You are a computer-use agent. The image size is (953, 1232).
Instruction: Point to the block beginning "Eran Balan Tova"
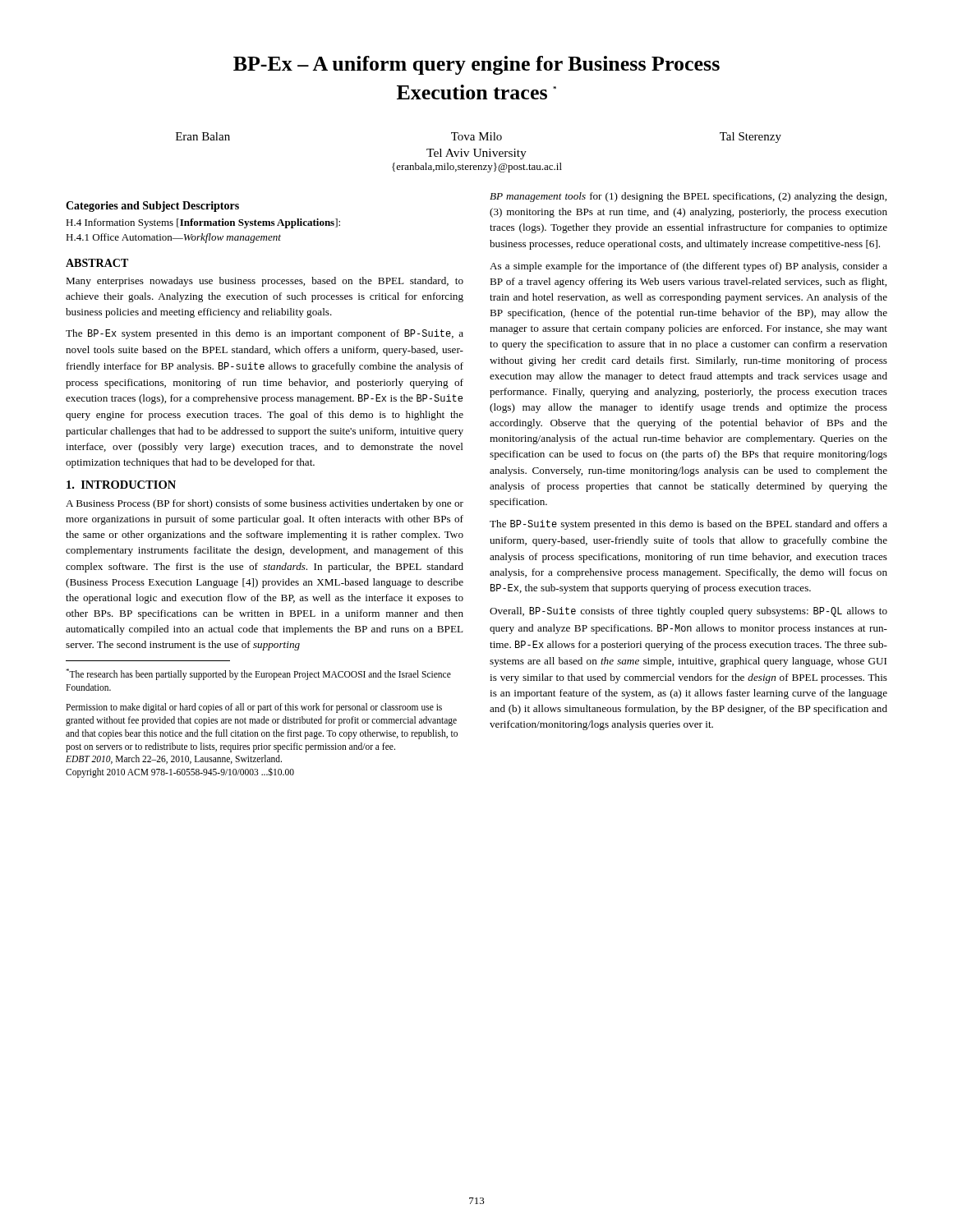[476, 152]
